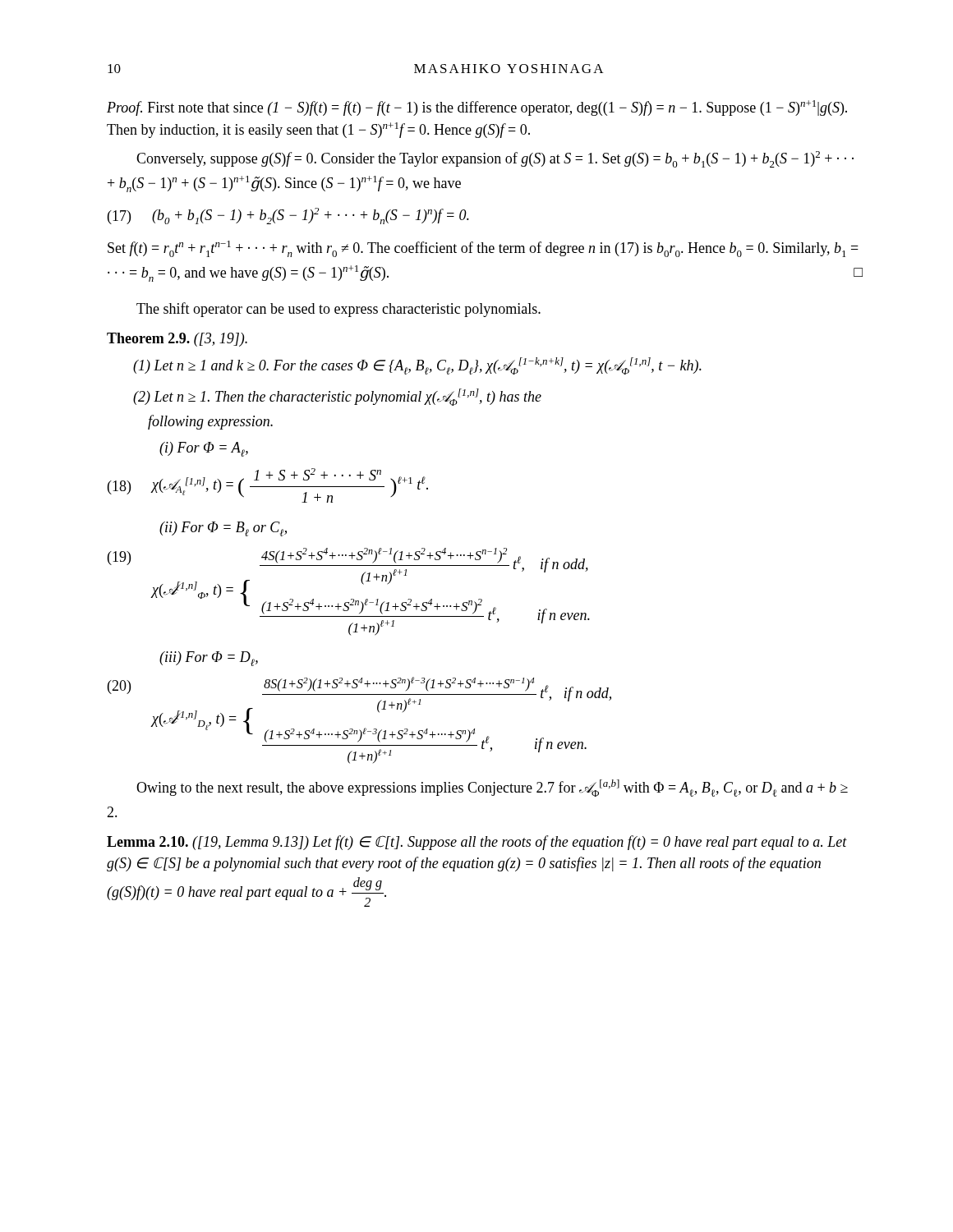This screenshot has width=953, height=1232.
Task: Click the formula that begins "(20) χ(𝒜[1,n]Dℓ, t)"
Action: coord(485,720)
